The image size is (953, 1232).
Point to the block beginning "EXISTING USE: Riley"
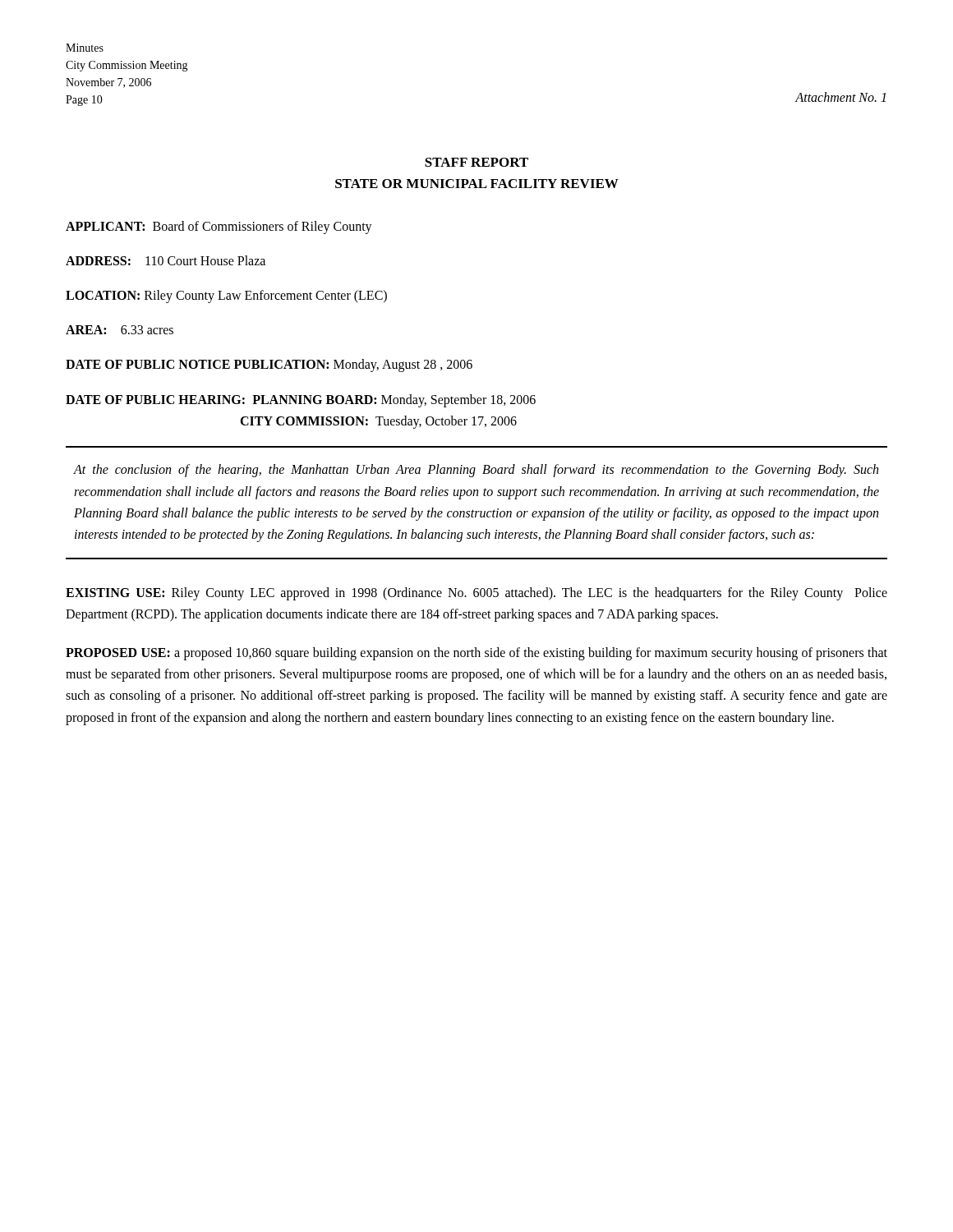pyautogui.click(x=476, y=603)
